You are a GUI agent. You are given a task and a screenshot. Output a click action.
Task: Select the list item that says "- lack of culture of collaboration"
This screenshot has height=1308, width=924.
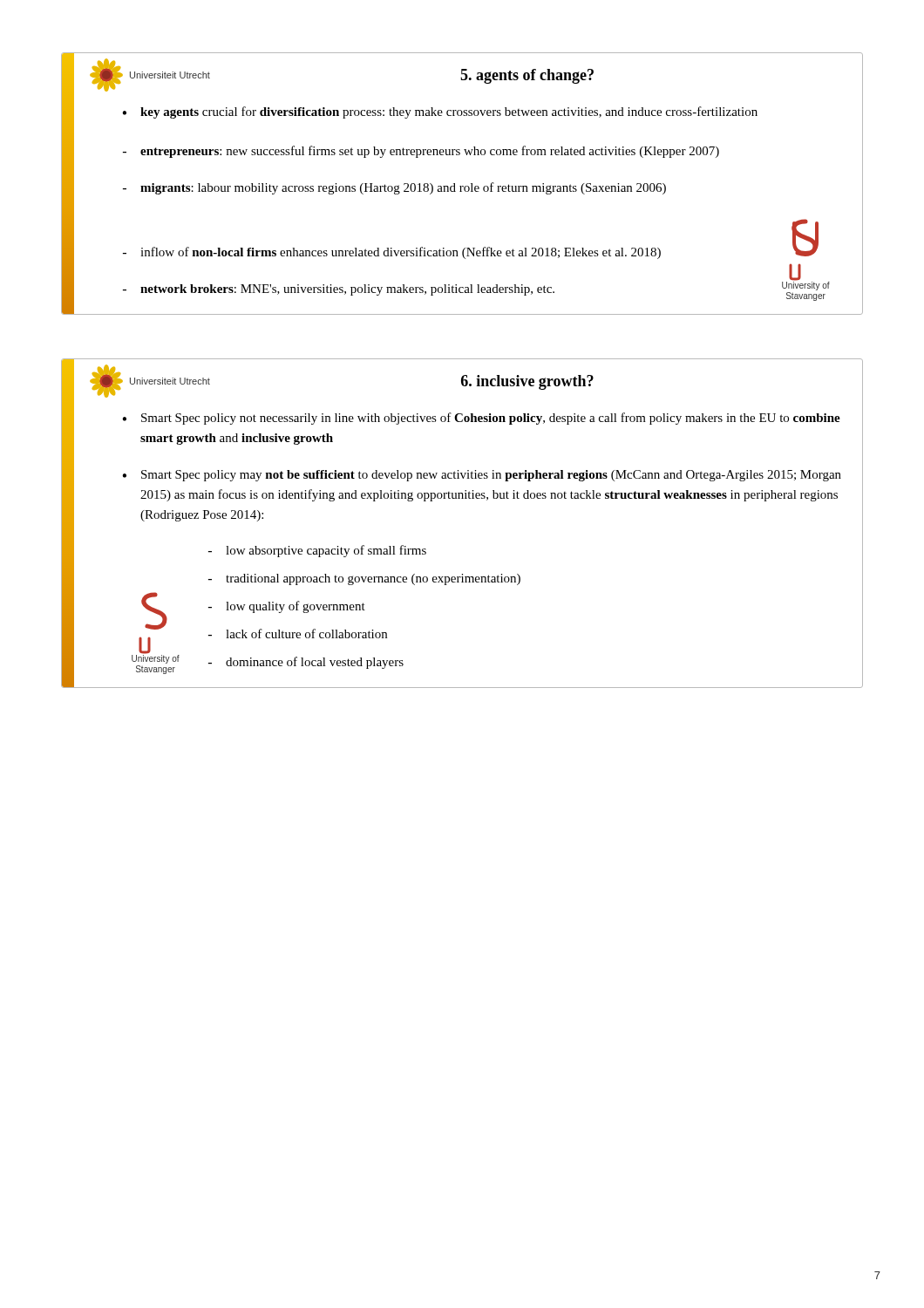click(x=298, y=634)
